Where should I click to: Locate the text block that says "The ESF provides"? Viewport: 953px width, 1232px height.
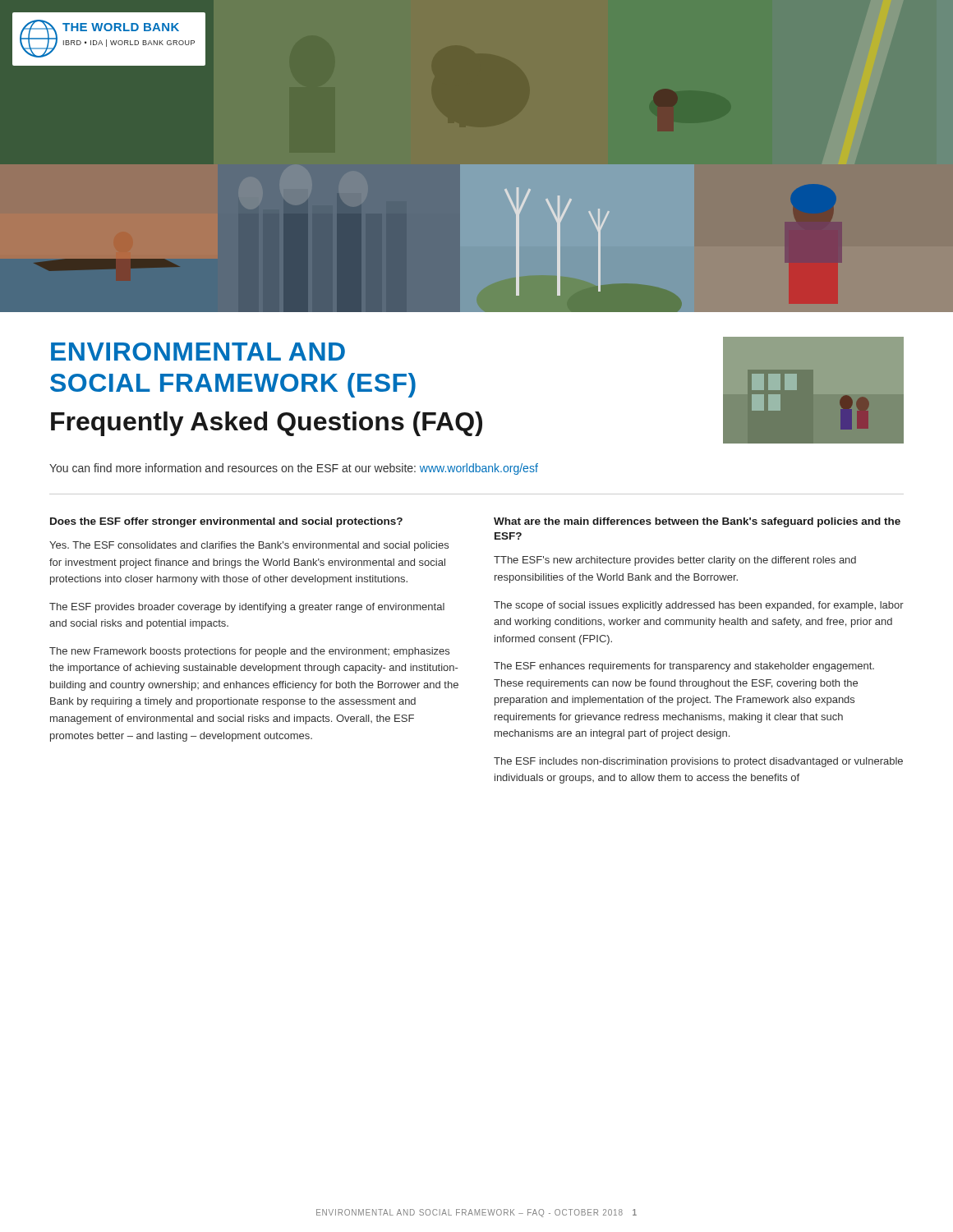click(x=247, y=615)
